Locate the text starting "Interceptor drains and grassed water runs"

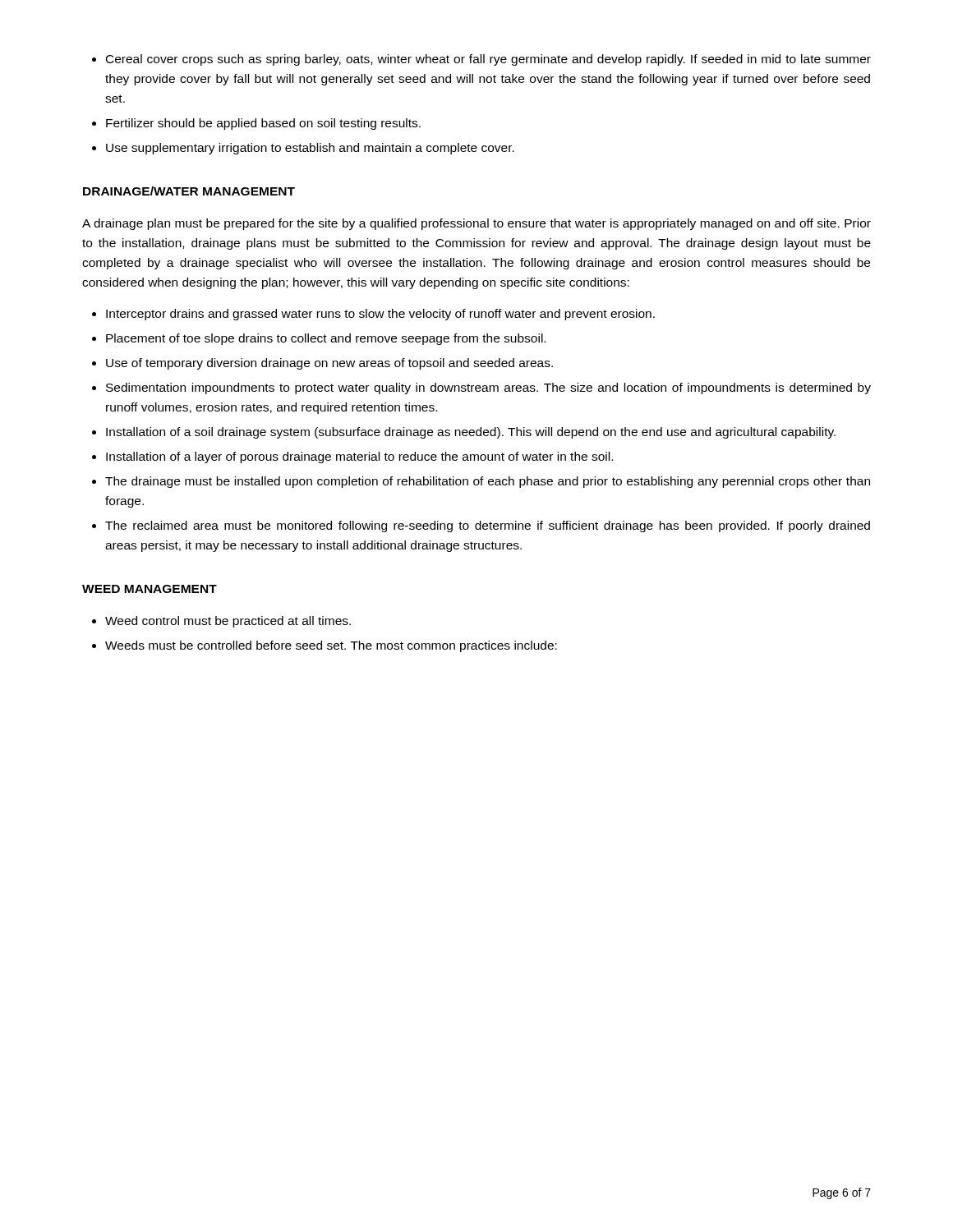point(488,314)
